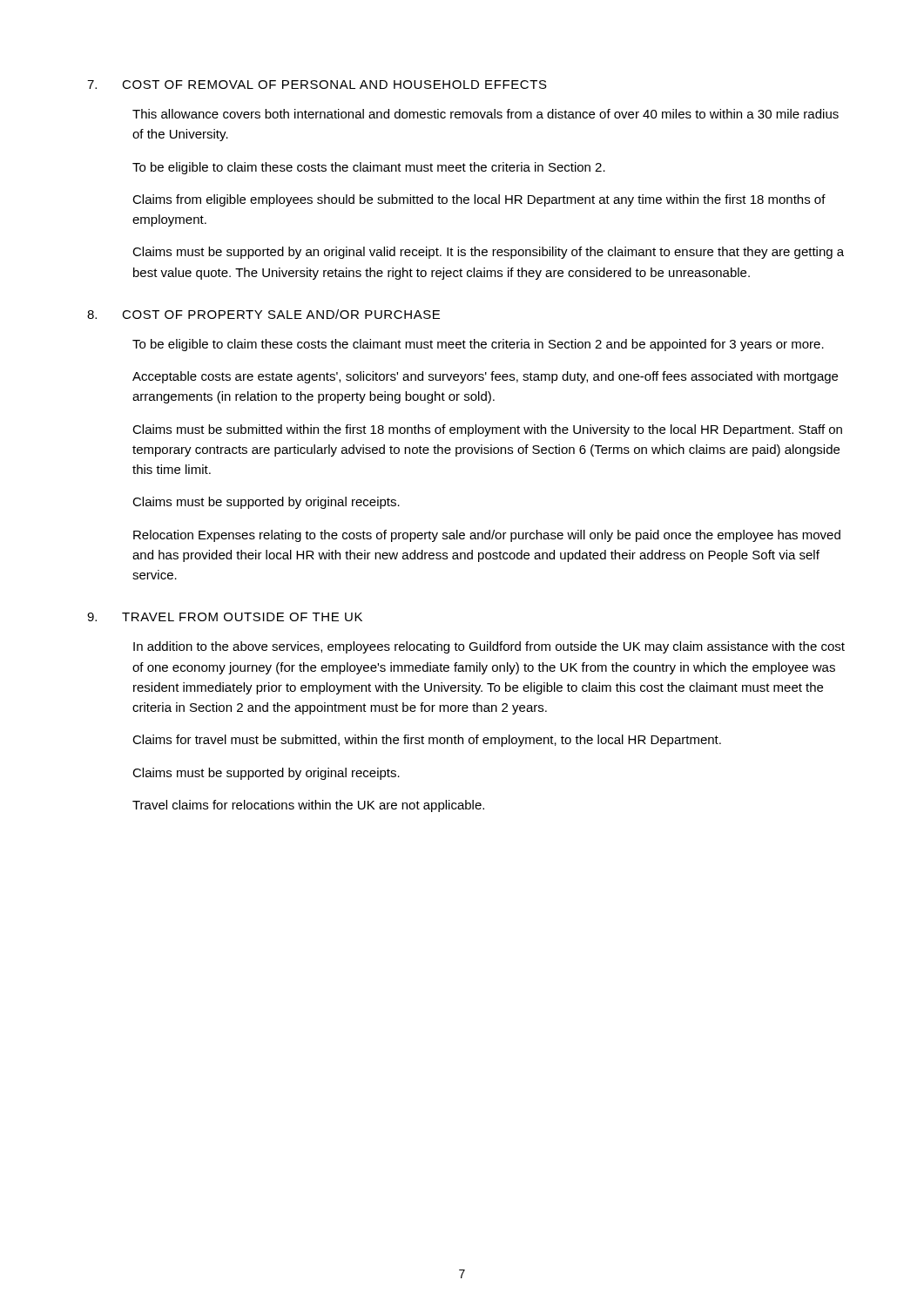This screenshot has height=1307, width=924.
Task: Select the text block starting "Claims for travel must be submitted, within"
Action: click(x=427, y=740)
